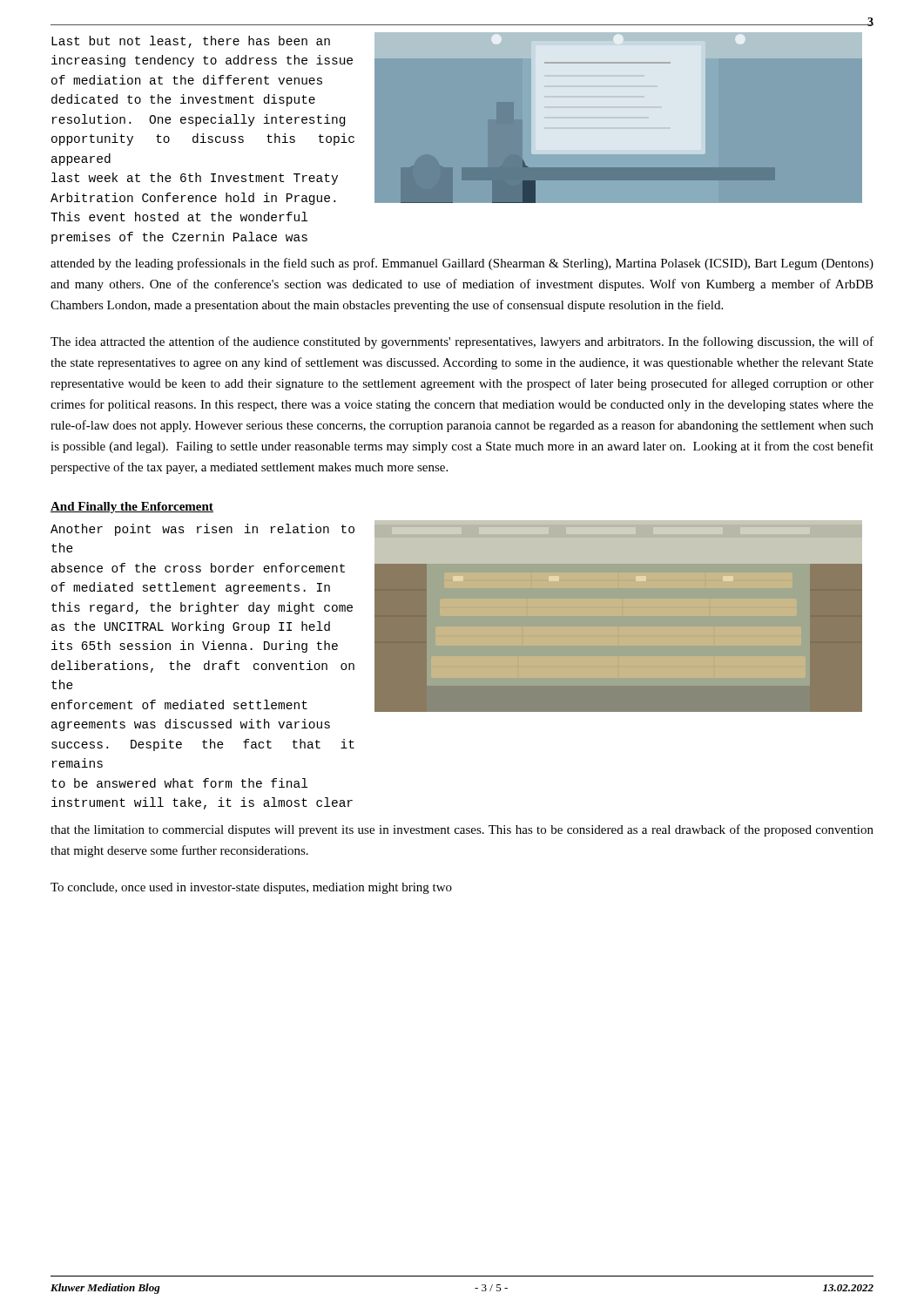Where is the passage that starts "attended by the leading"?
Viewport: 924px width, 1307px height.
pos(462,284)
